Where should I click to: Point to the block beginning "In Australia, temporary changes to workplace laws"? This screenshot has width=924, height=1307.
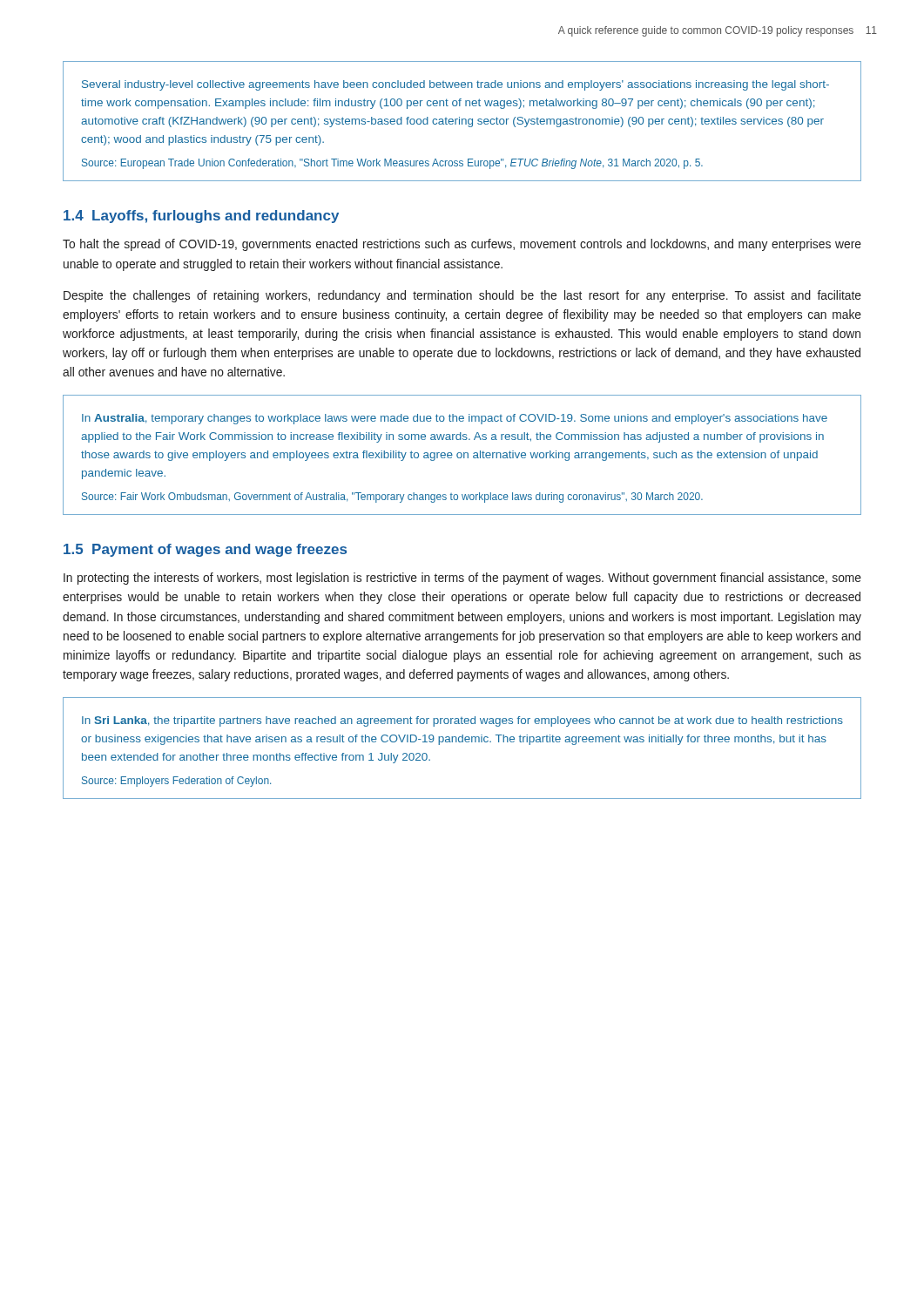click(462, 457)
